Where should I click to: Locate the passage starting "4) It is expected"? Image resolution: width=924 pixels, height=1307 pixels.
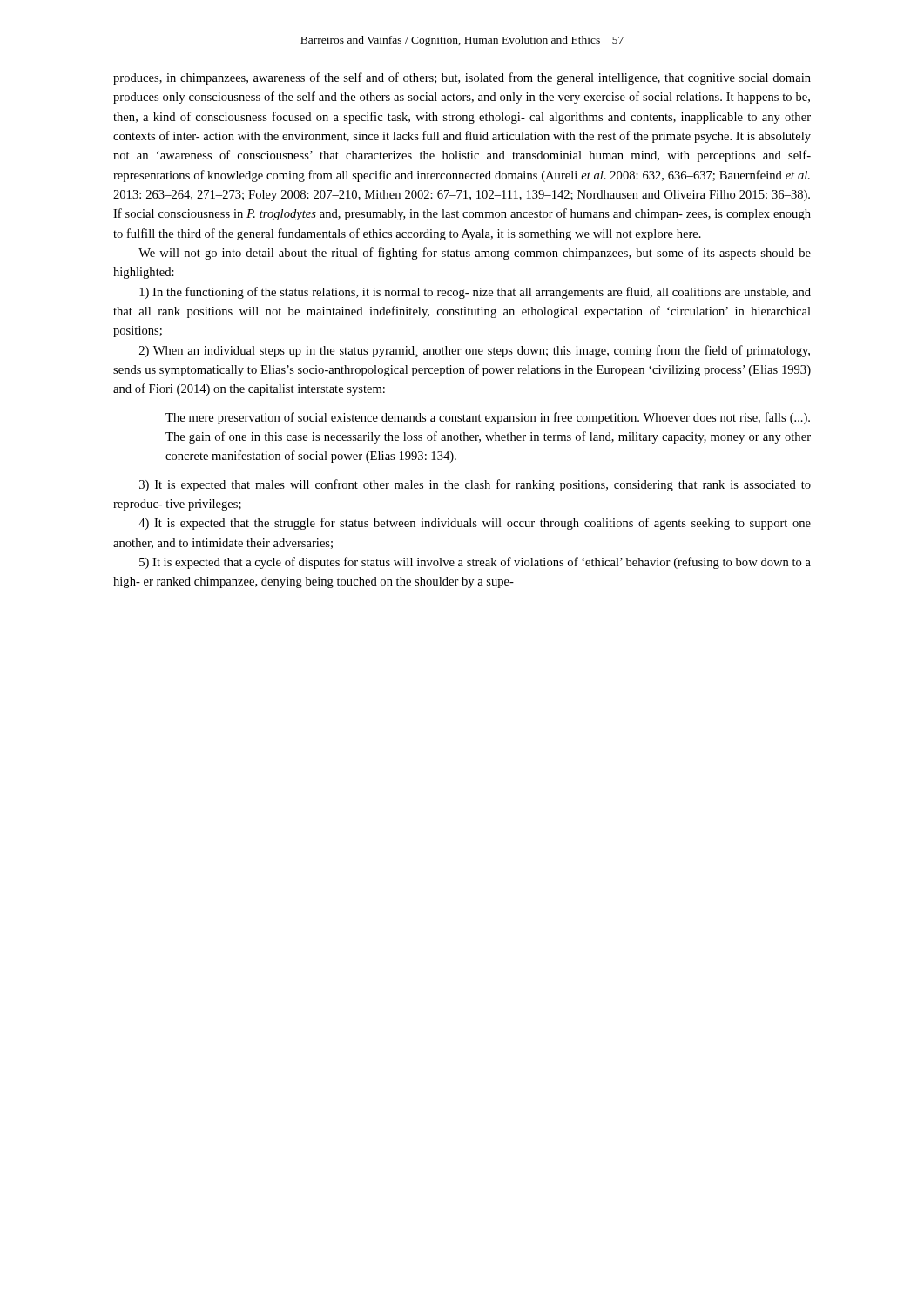click(x=462, y=533)
